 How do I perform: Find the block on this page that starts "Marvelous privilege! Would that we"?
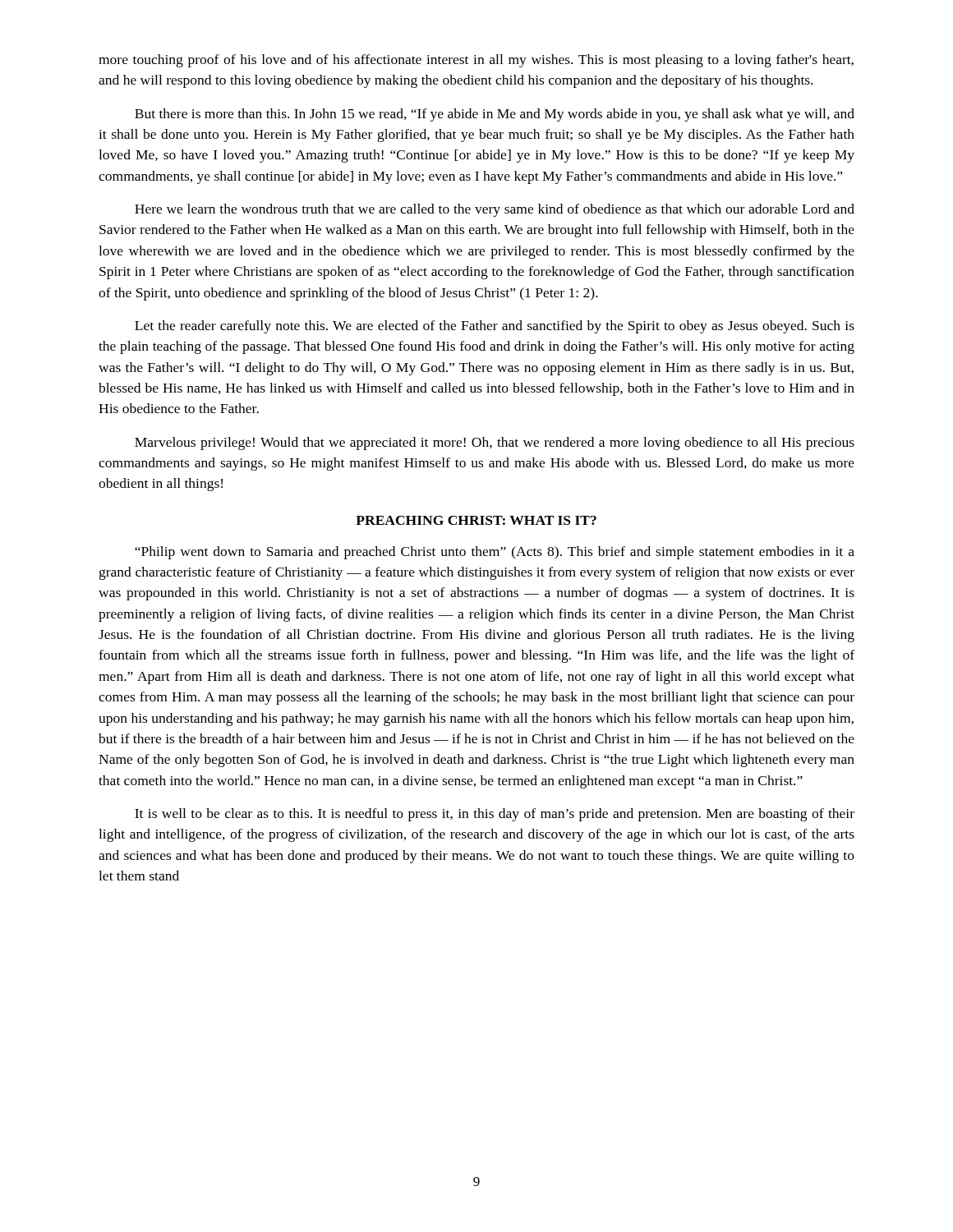476,463
